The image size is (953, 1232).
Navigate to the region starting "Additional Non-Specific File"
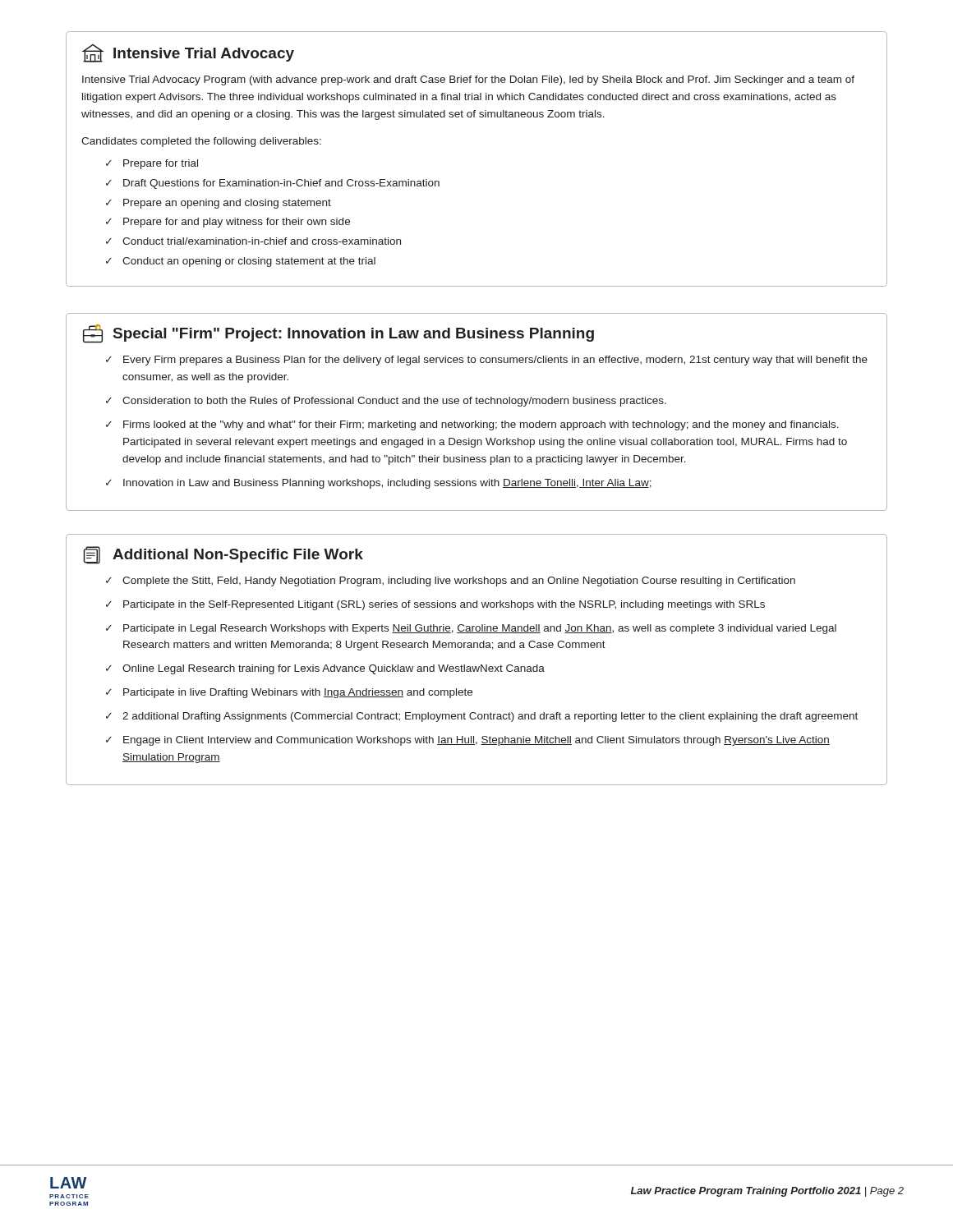click(476, 654)
